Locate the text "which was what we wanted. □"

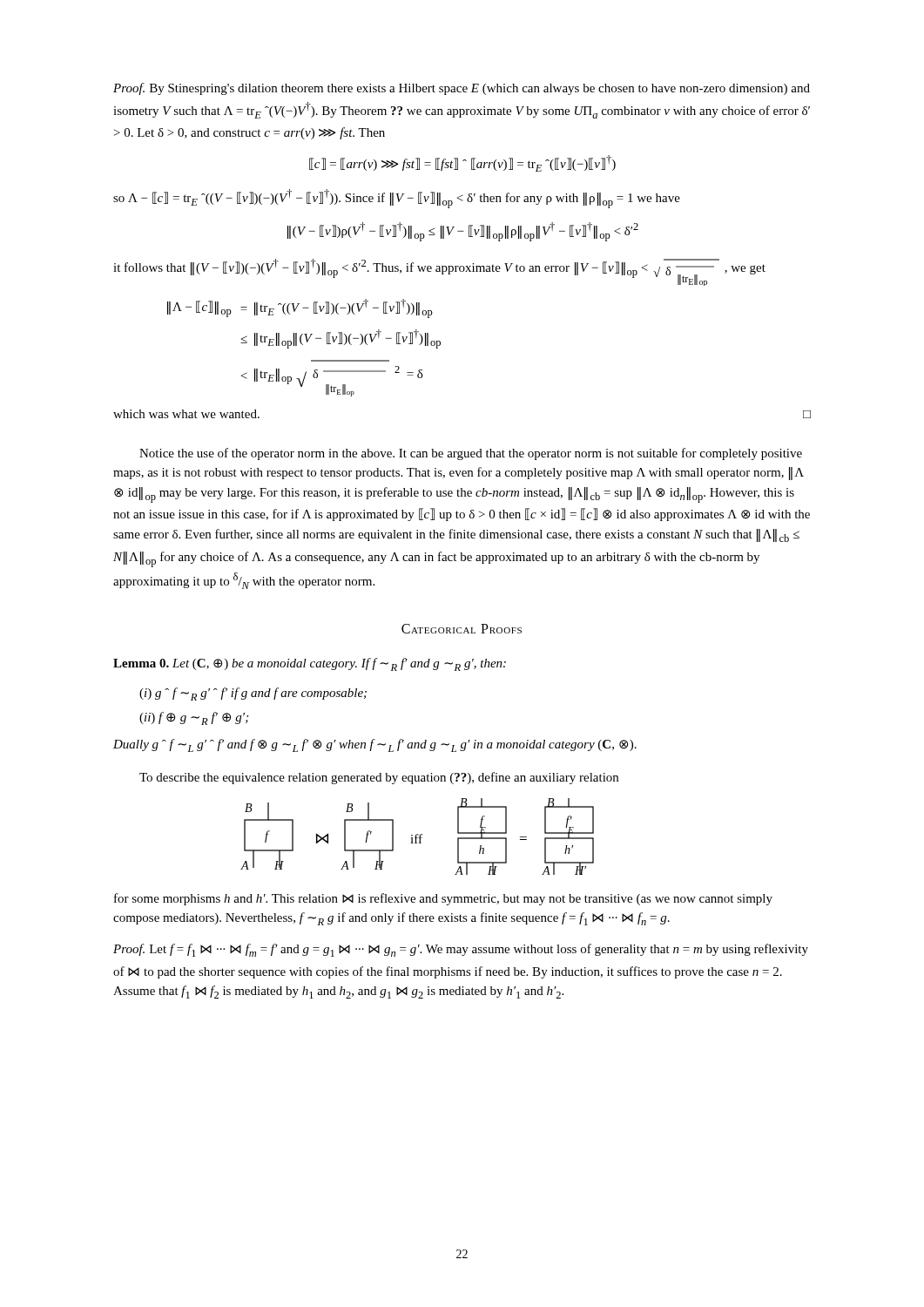pos(184,413)
